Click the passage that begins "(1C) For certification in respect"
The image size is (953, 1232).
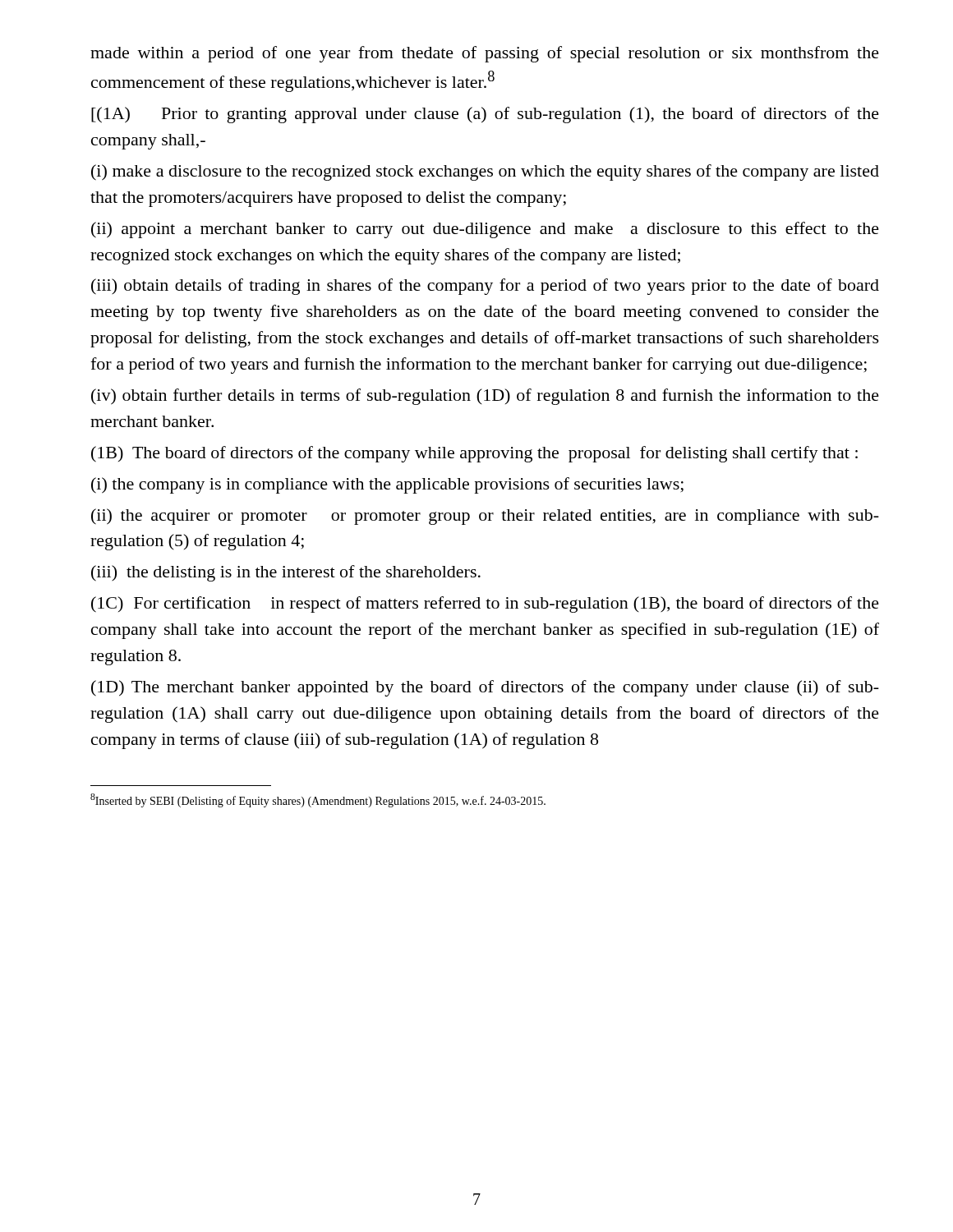[x=485, y=629]
